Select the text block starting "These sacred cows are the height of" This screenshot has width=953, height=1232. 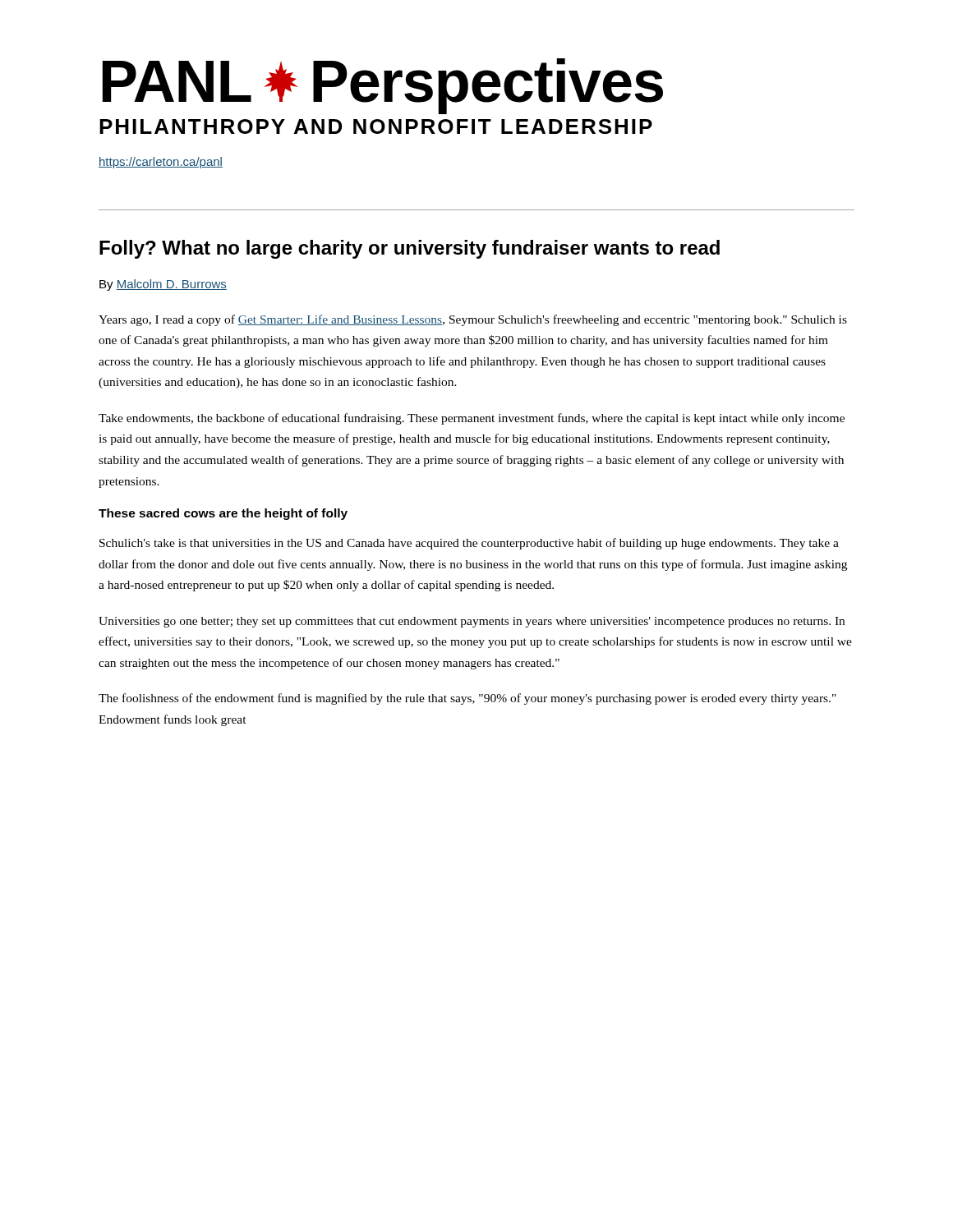point(223,513)
